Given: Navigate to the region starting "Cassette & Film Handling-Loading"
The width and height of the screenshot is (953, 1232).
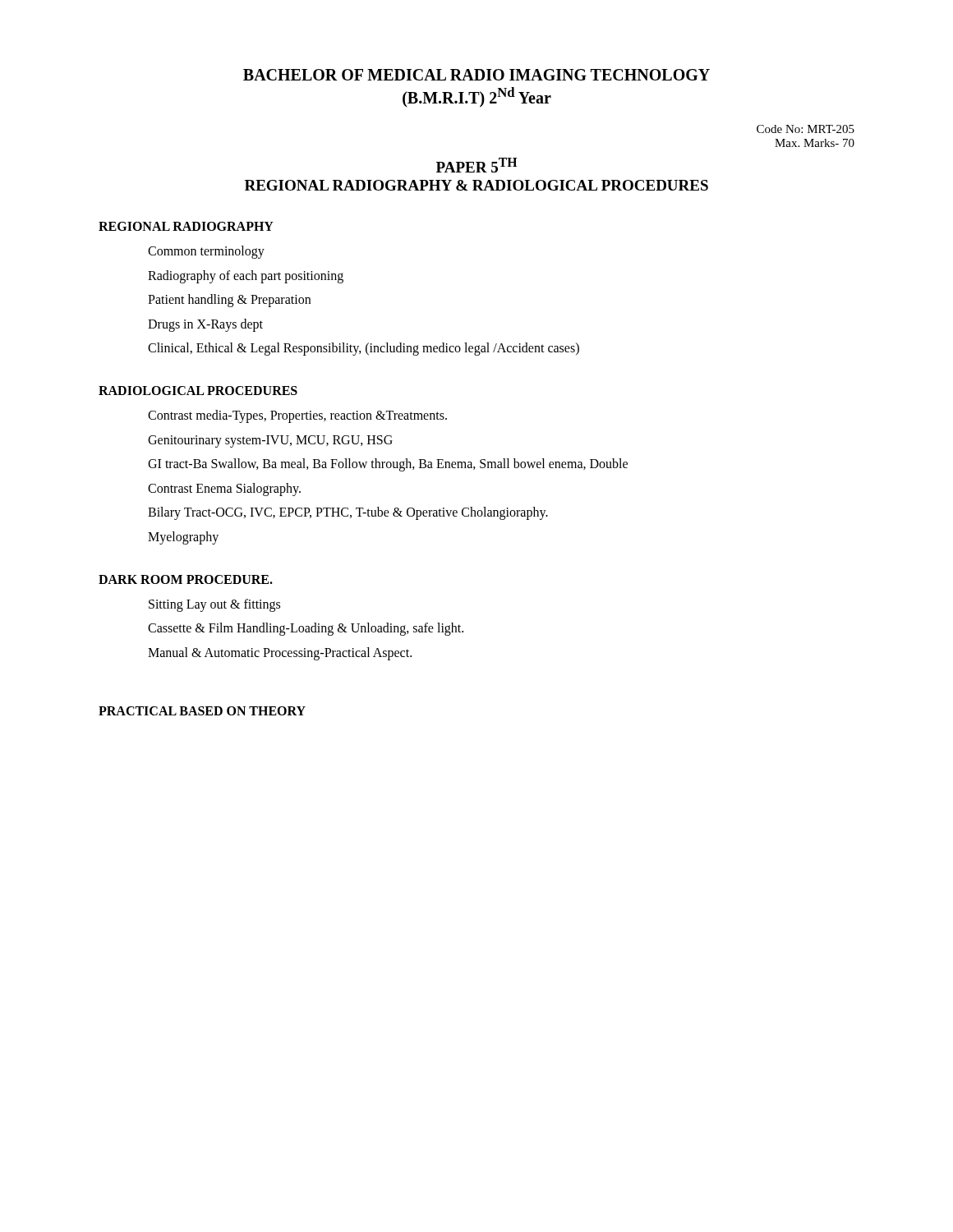Looking at the screenshot, I should (306, 628).
